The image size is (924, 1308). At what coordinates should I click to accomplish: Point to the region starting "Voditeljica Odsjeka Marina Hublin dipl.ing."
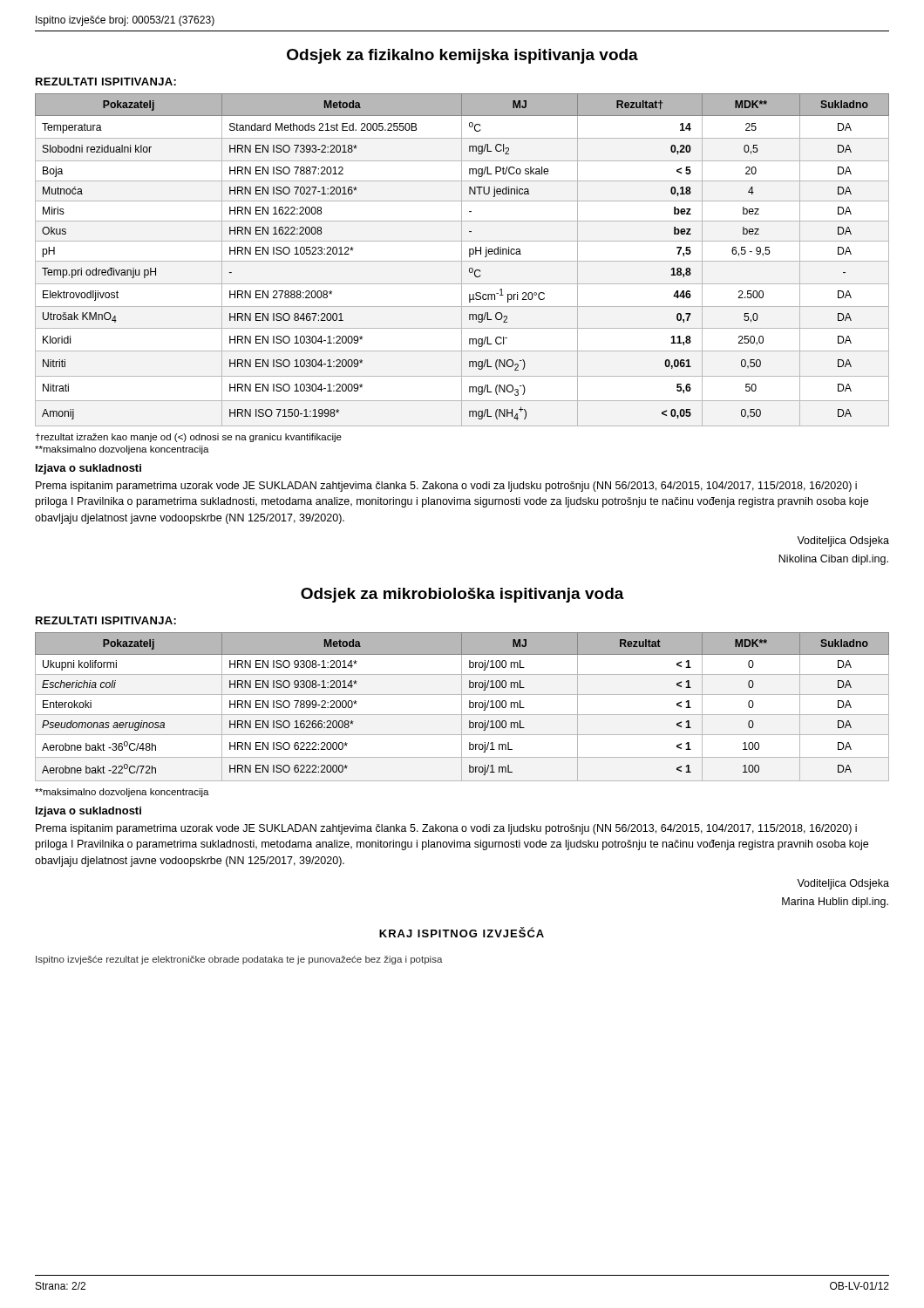pos(835,892)
